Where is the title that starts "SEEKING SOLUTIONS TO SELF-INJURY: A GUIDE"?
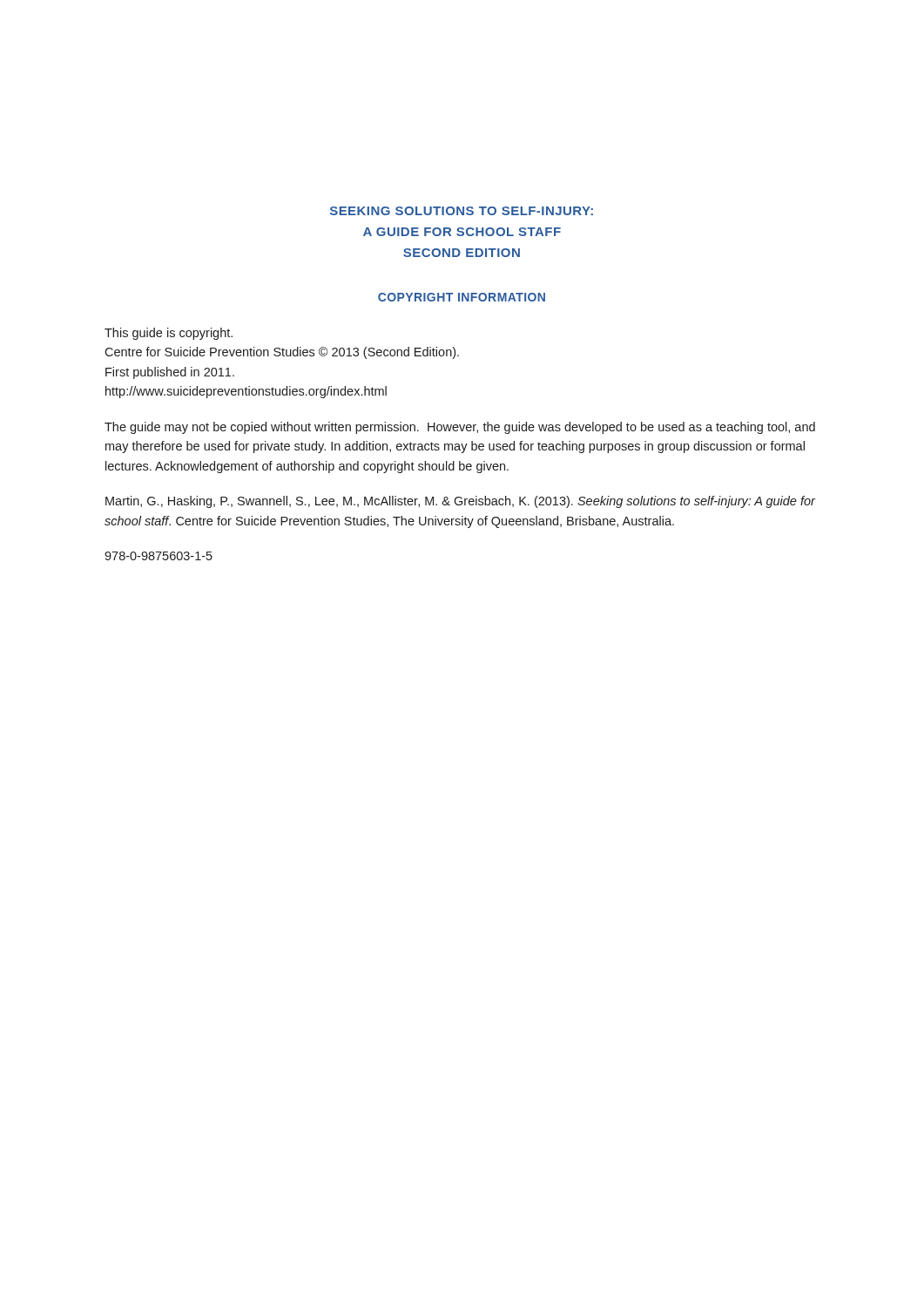924x1307 pixels. [x=462, y=232]
